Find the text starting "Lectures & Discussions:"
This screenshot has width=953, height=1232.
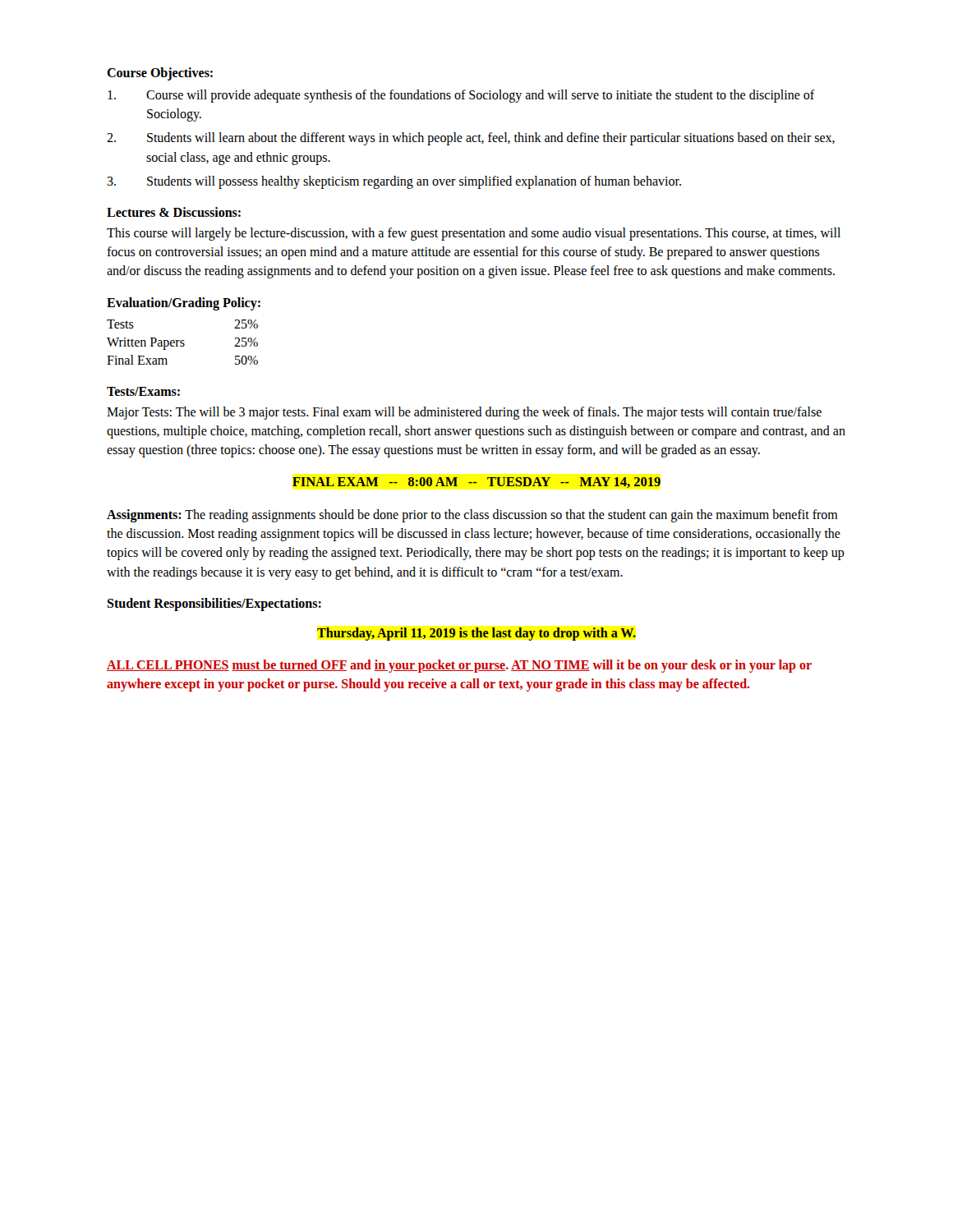[174, 212]
